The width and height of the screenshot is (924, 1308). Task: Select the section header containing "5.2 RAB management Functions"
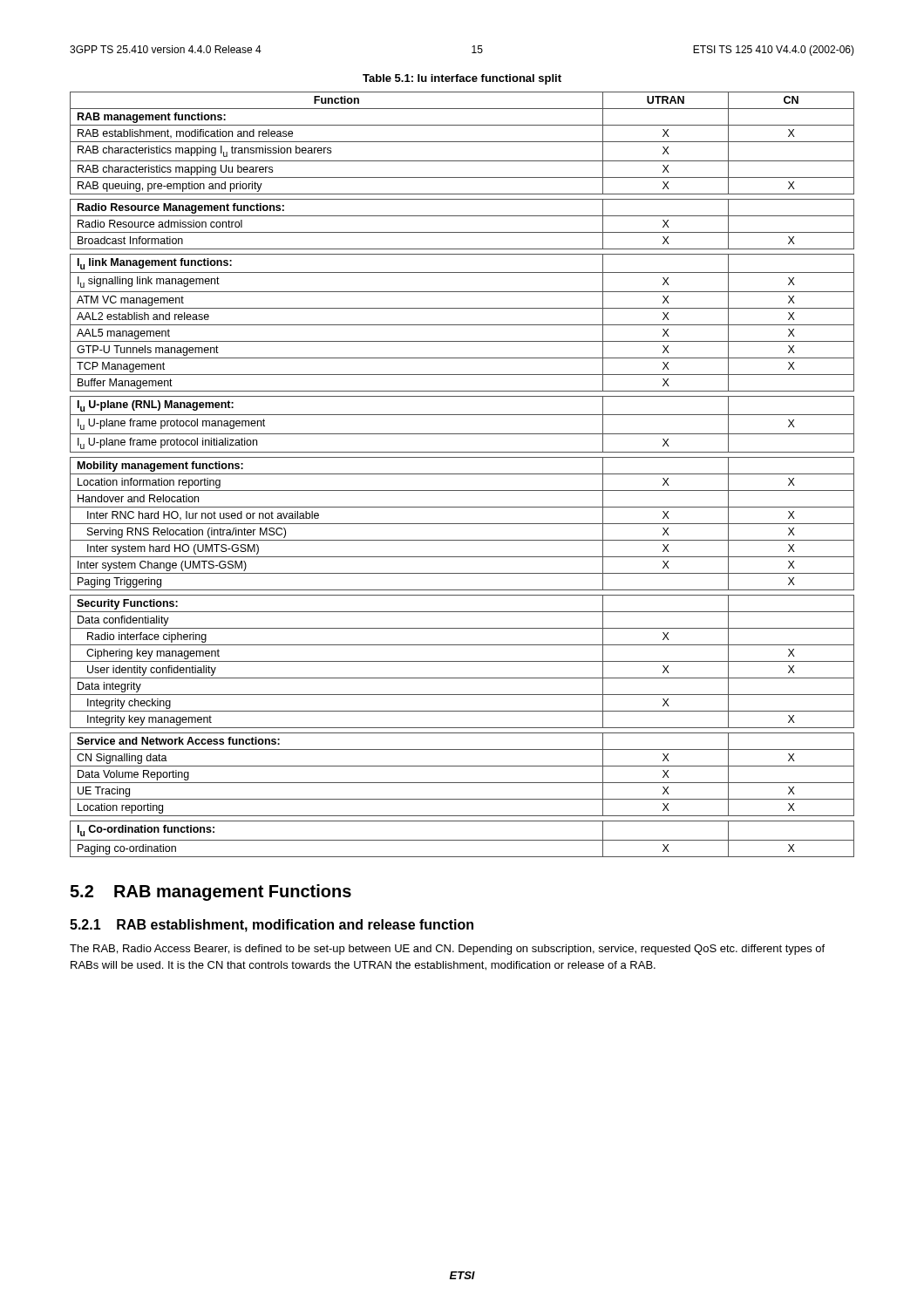click(x=211, y=892)
